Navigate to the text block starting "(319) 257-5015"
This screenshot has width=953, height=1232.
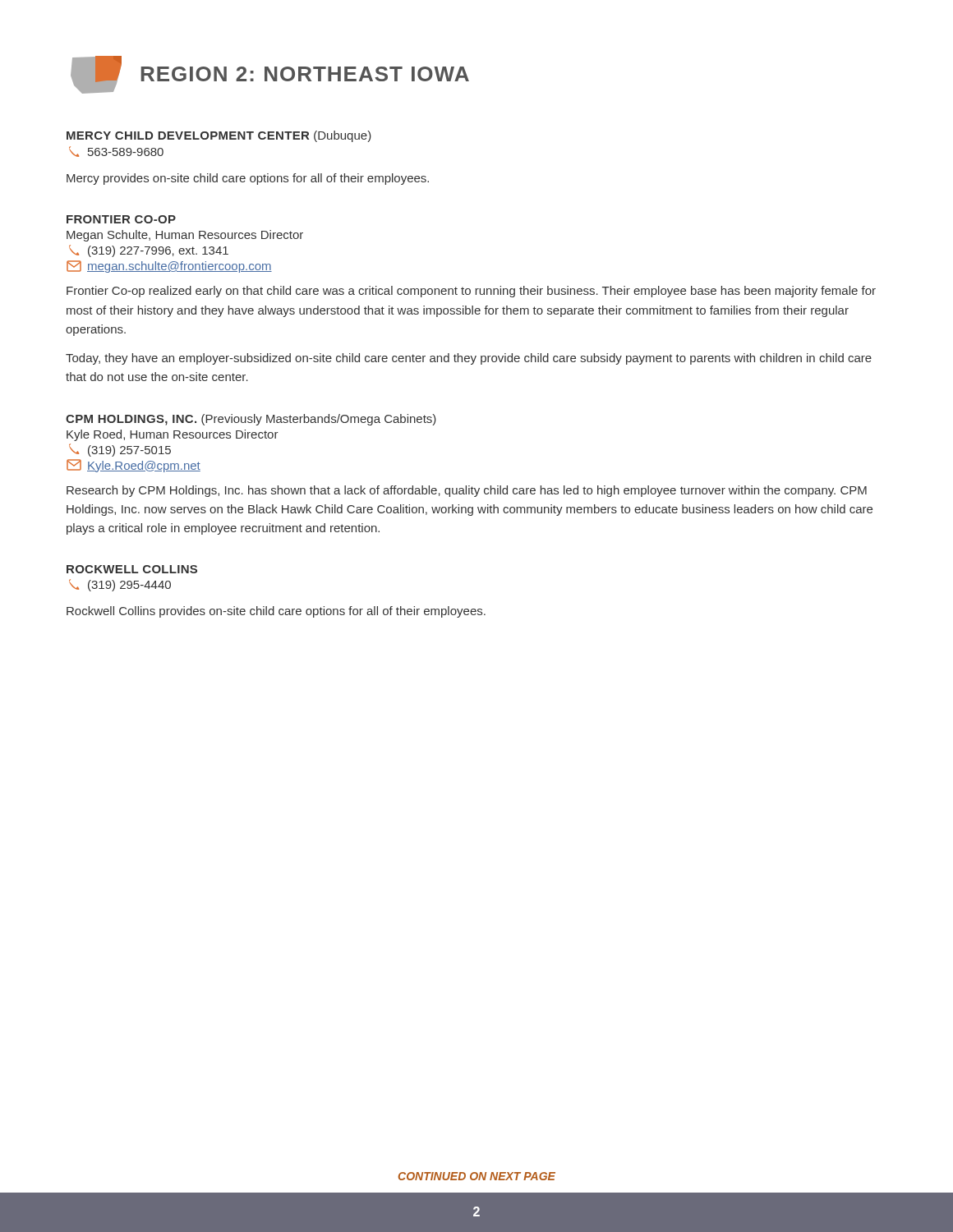[x=119, y=449]
